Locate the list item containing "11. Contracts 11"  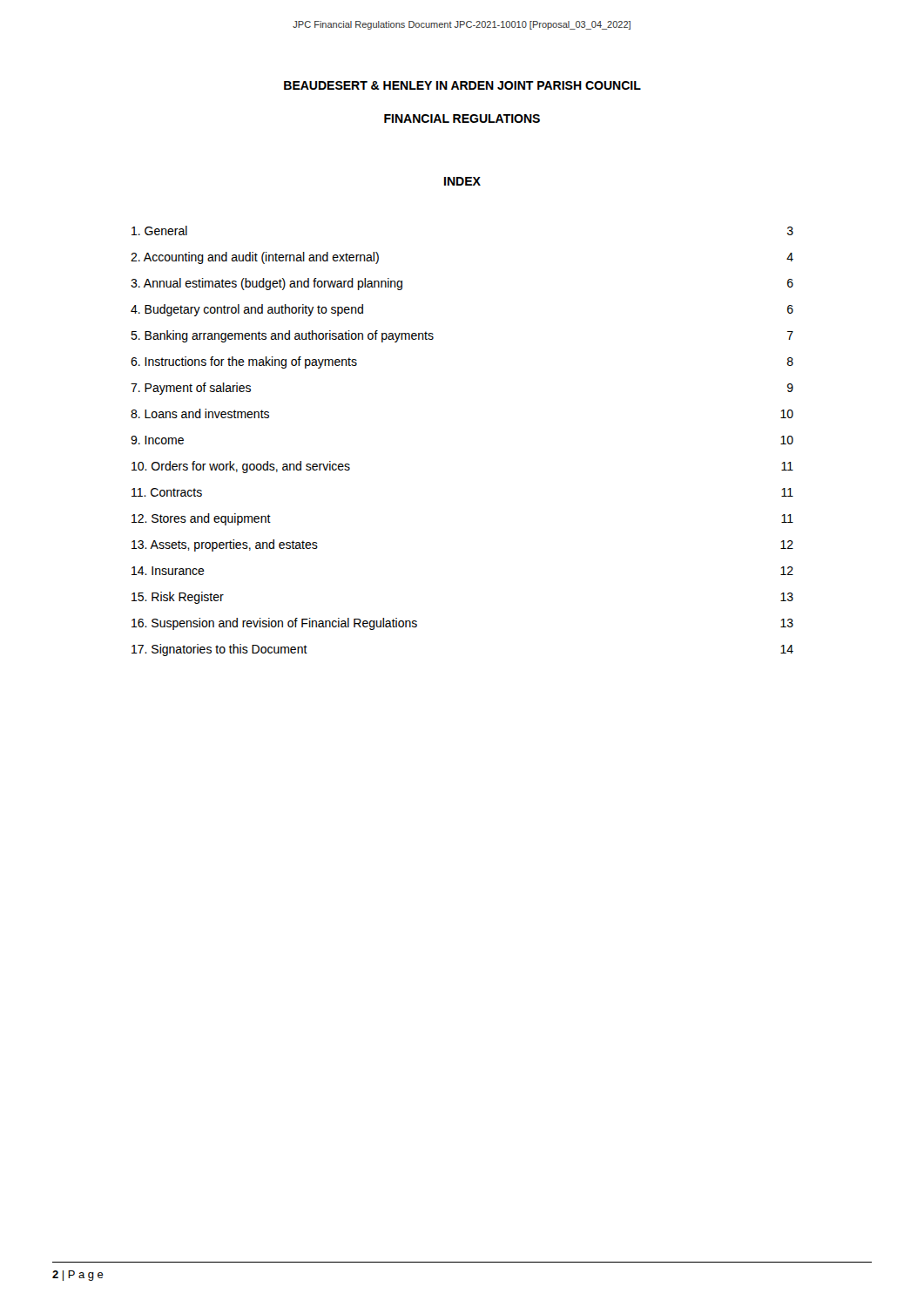[x=162, y=491]
